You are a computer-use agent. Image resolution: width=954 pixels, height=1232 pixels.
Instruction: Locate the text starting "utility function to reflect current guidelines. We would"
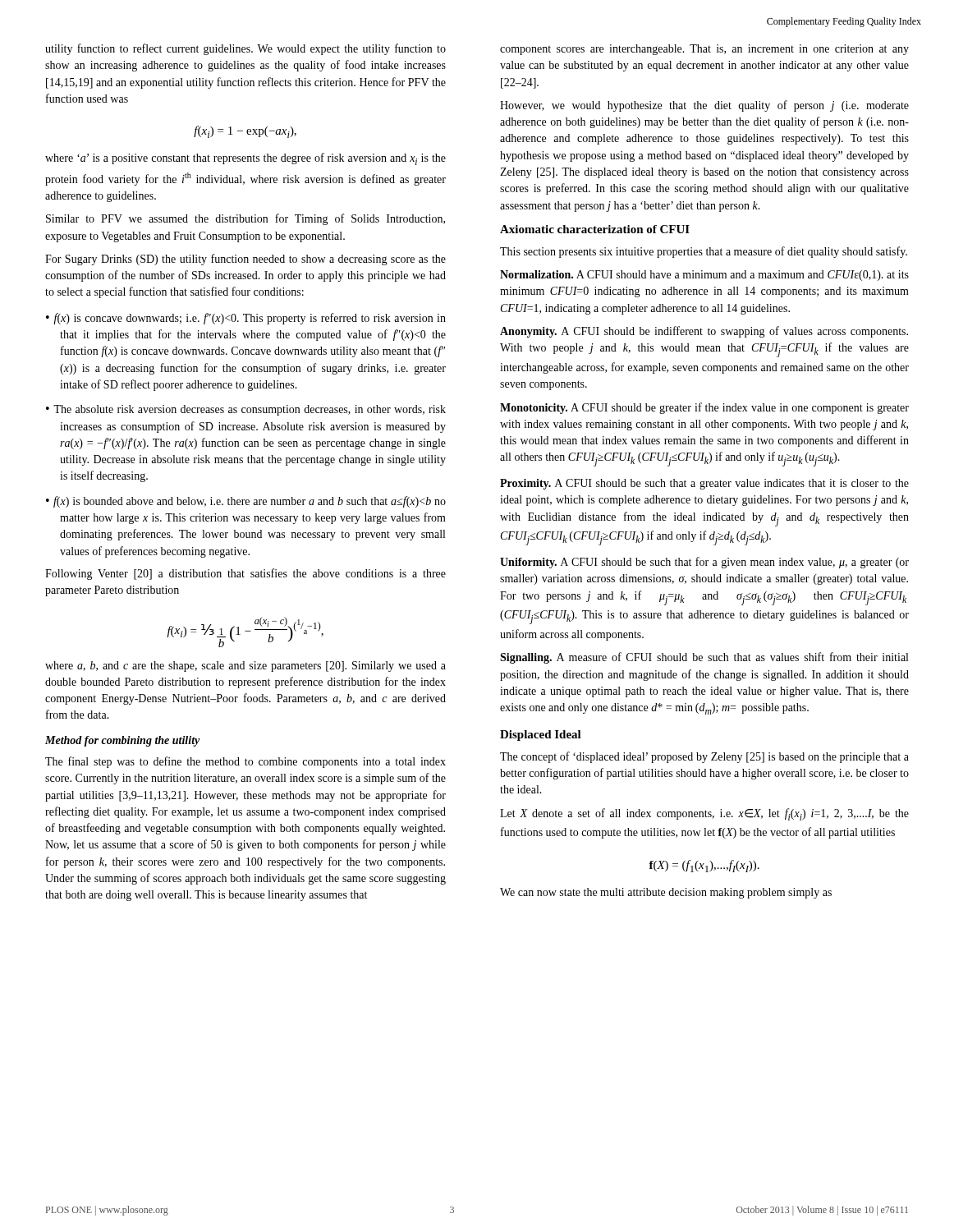(245, 74)
